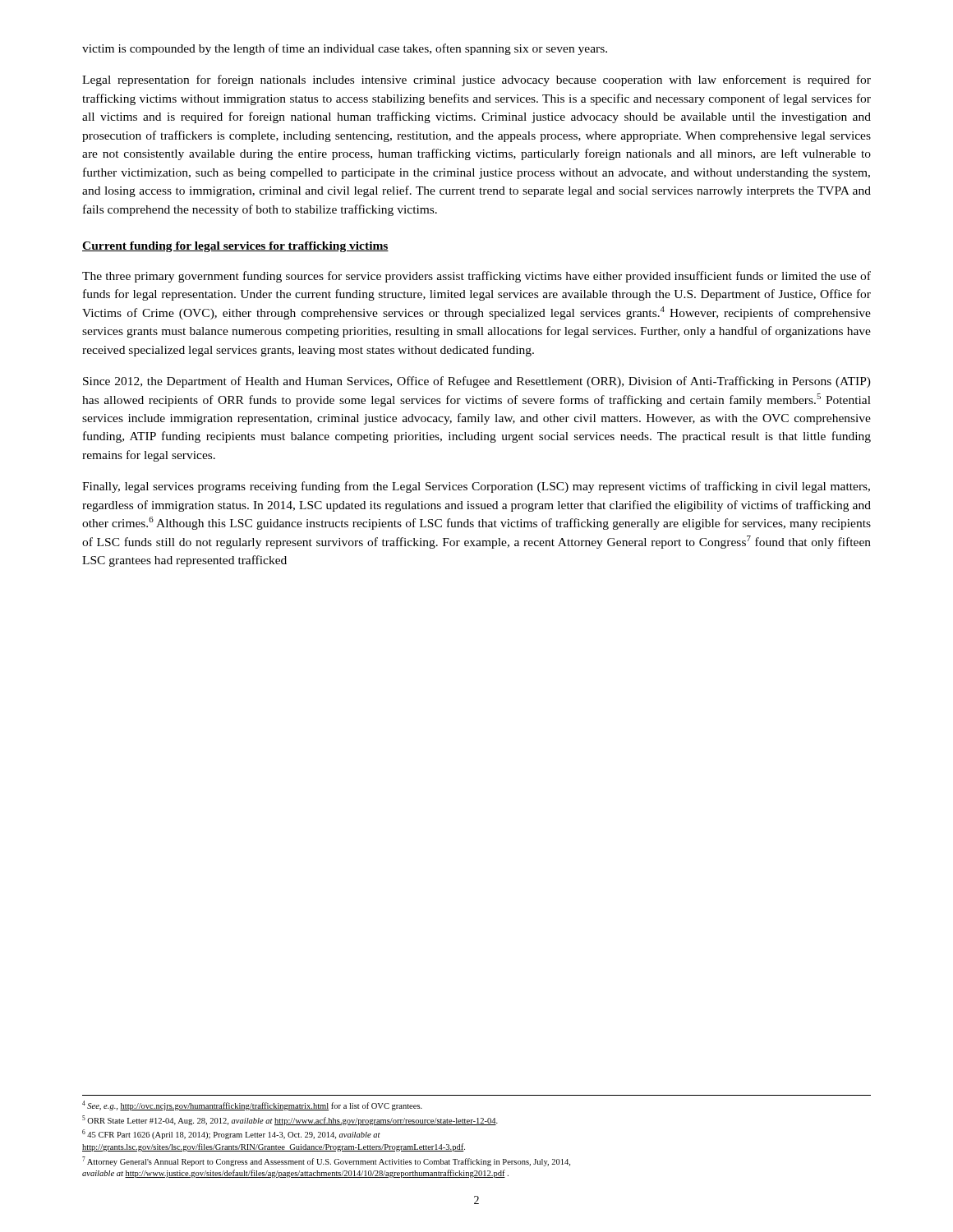Screen dimensions: 1232x953
Task: Point to the block starting "5 ORR State Letter #12-04,"
Action: click(x=290, y=1120)
